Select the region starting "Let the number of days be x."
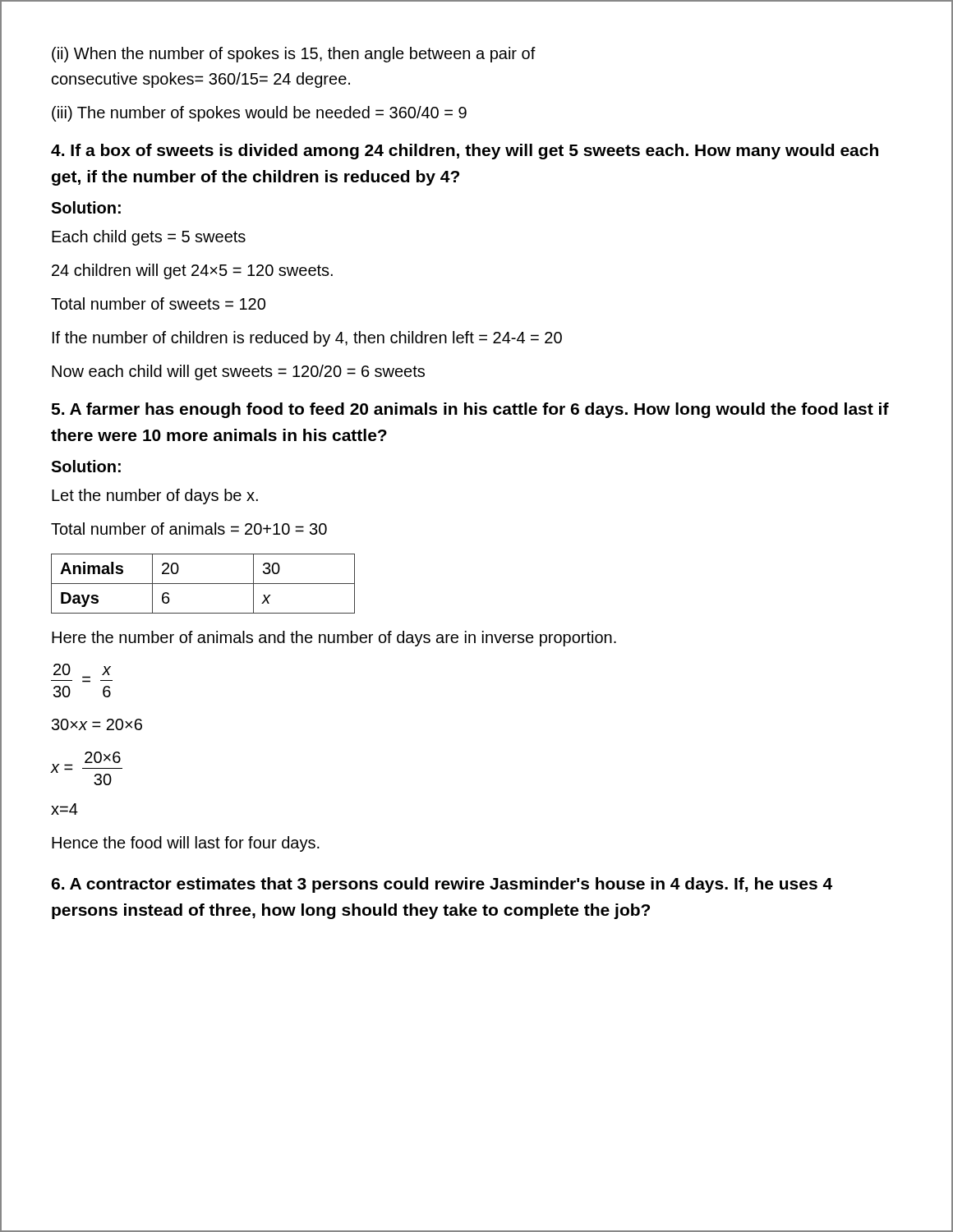953x1232 pixels. 155,495
